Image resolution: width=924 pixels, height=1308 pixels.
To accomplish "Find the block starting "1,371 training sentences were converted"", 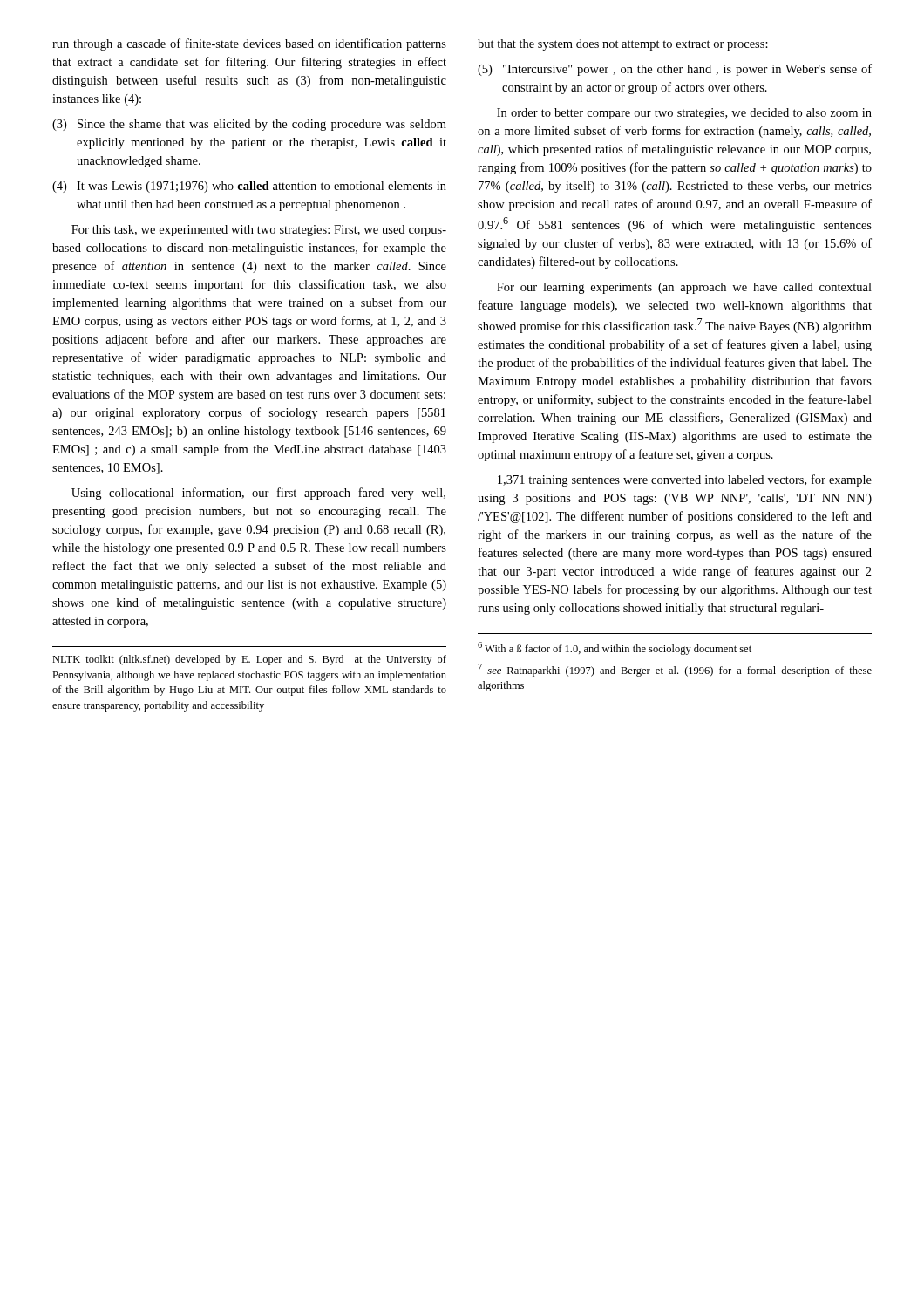I will (x=675, y=544).
